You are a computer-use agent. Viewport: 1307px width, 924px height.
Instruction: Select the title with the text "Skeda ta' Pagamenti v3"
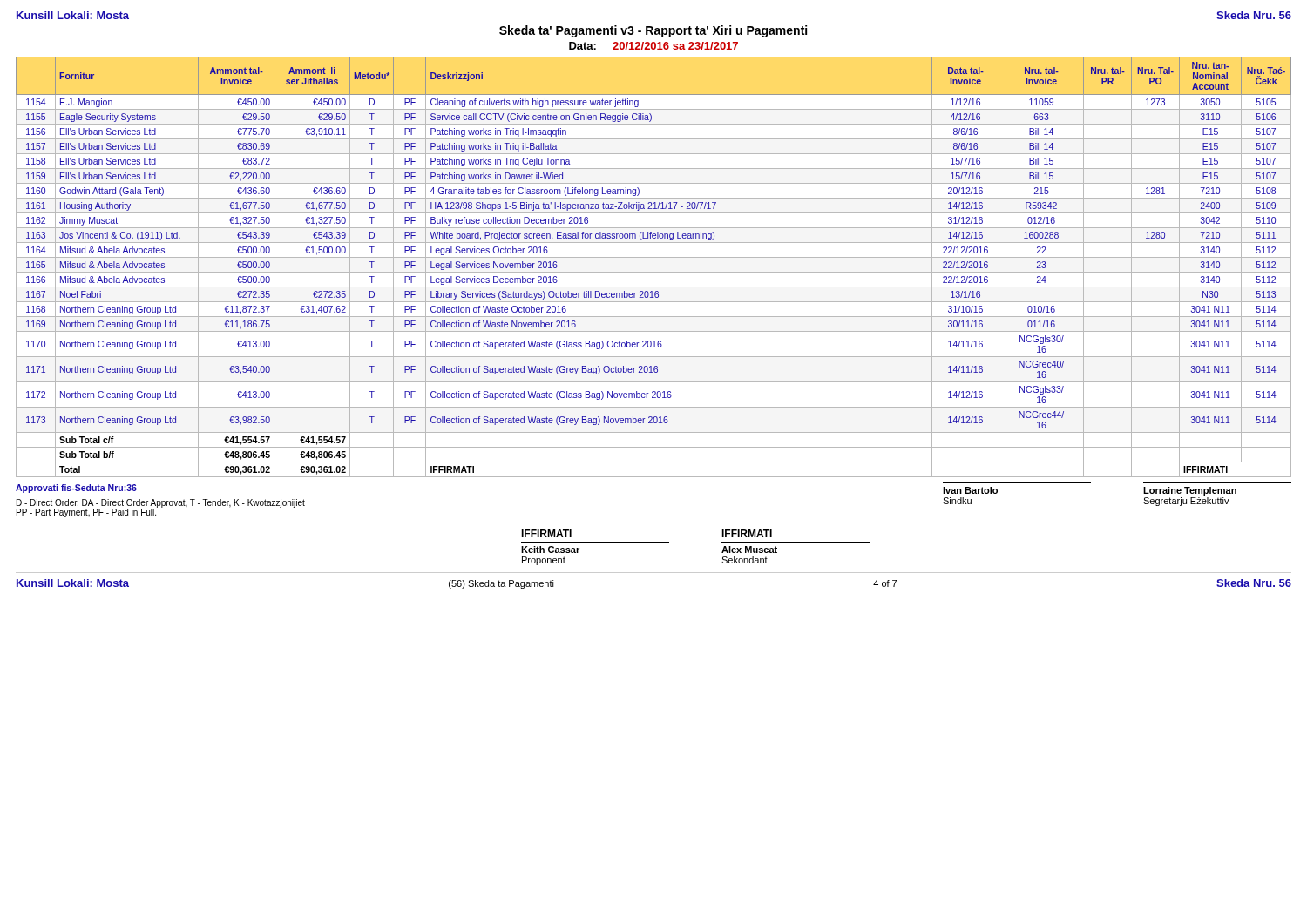pos(654,30)
